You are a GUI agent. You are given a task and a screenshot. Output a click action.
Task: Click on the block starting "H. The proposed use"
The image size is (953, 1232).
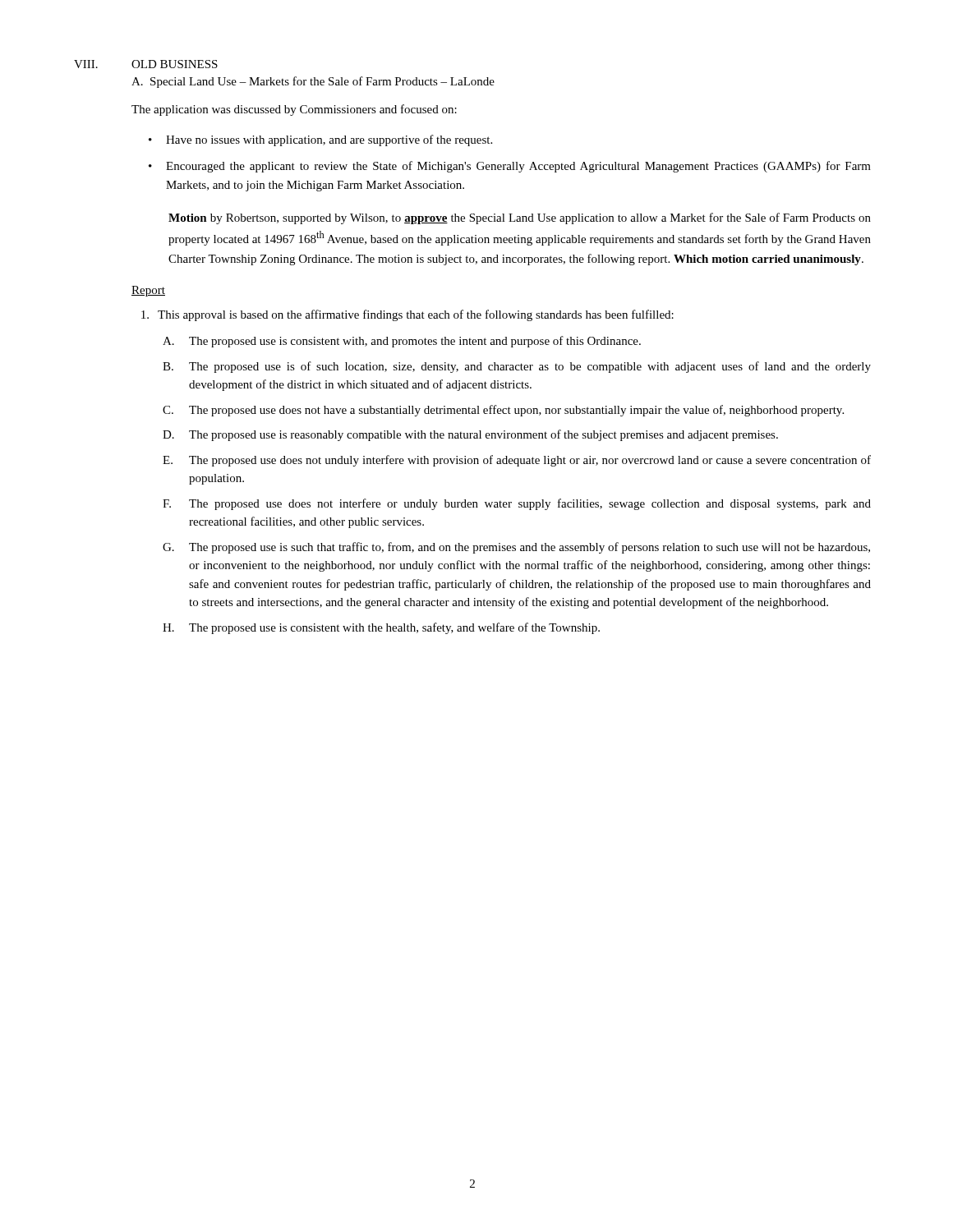[382, 627]
